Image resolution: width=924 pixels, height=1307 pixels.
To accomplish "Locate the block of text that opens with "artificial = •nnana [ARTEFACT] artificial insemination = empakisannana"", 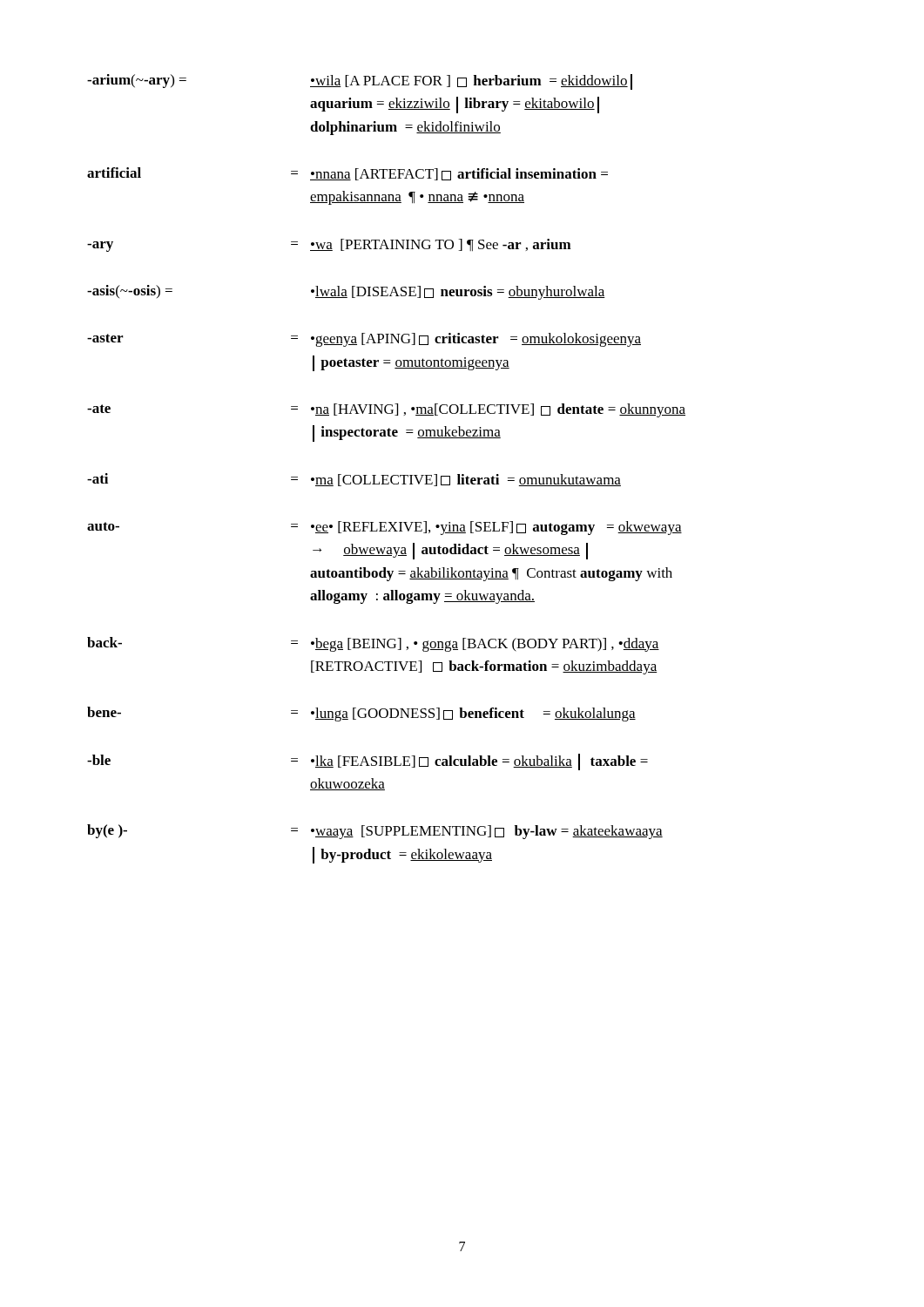I will coord(471,186).
